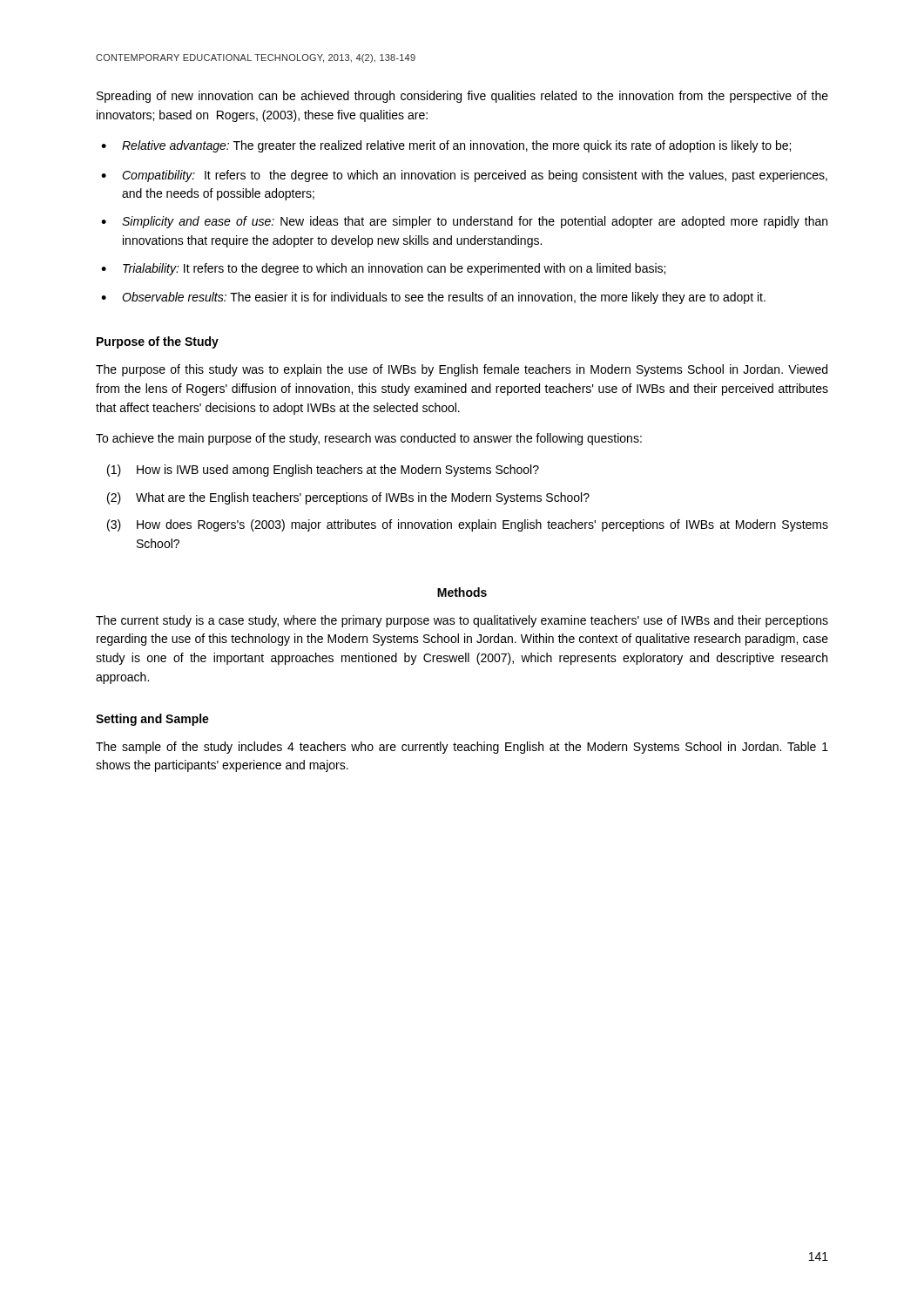This screenshot has width=924, height=1307.
Task: Point to the text starting "• Compatibility: It refers to the degree to"
Action: 465,185
